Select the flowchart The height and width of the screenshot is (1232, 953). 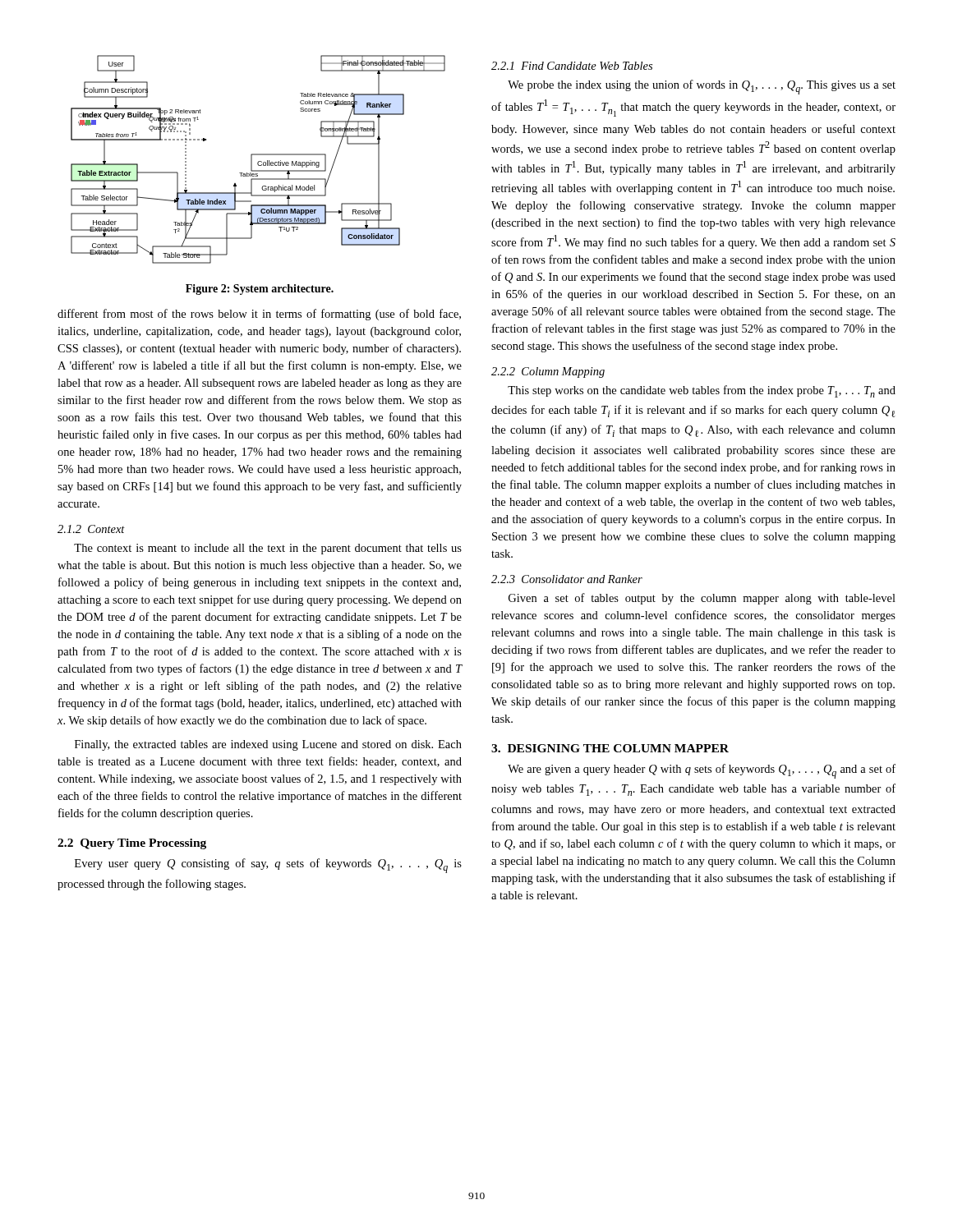click(260, 160)
